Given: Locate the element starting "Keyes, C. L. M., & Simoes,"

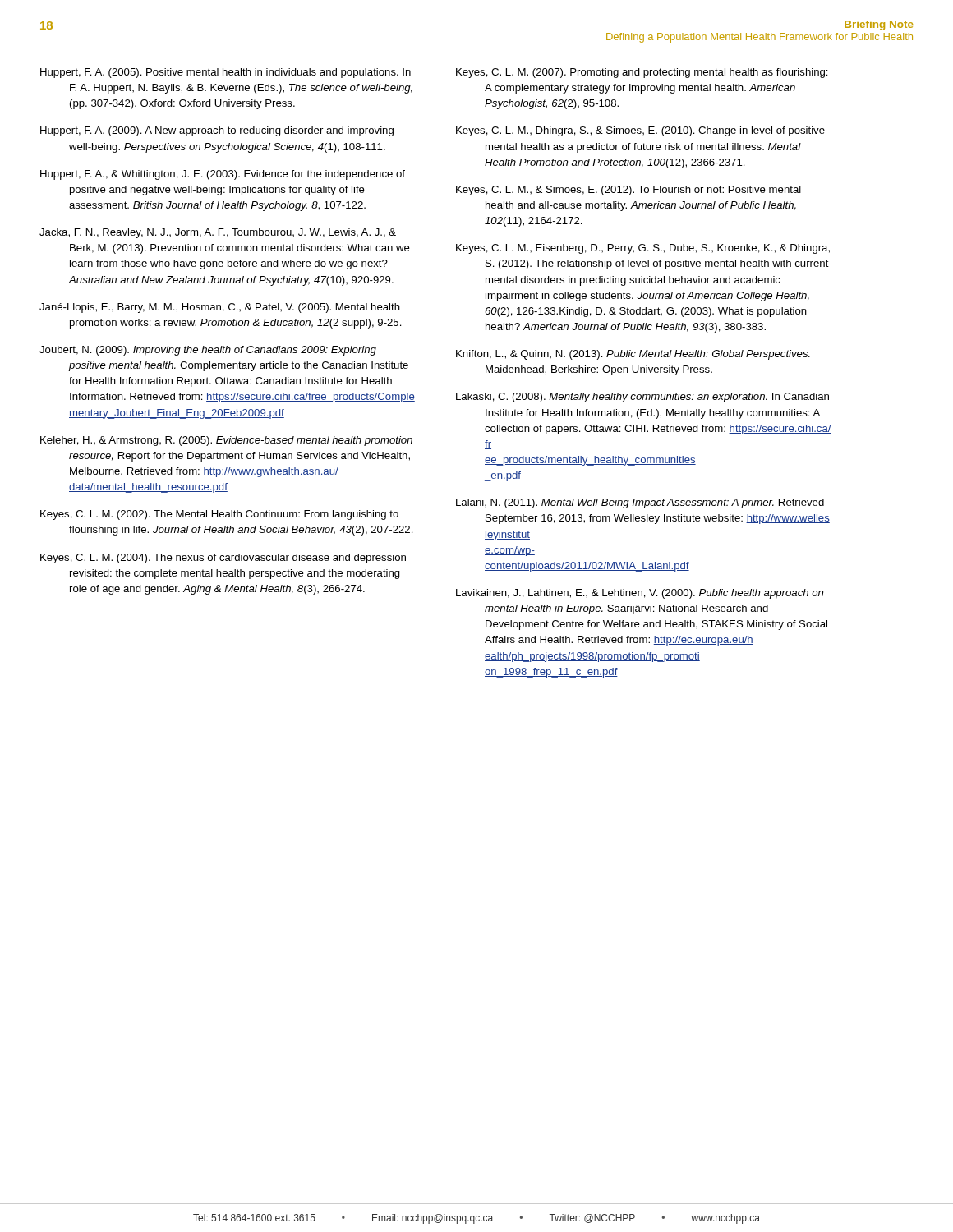Looking at the screenshot, I should tap(628, 205).
